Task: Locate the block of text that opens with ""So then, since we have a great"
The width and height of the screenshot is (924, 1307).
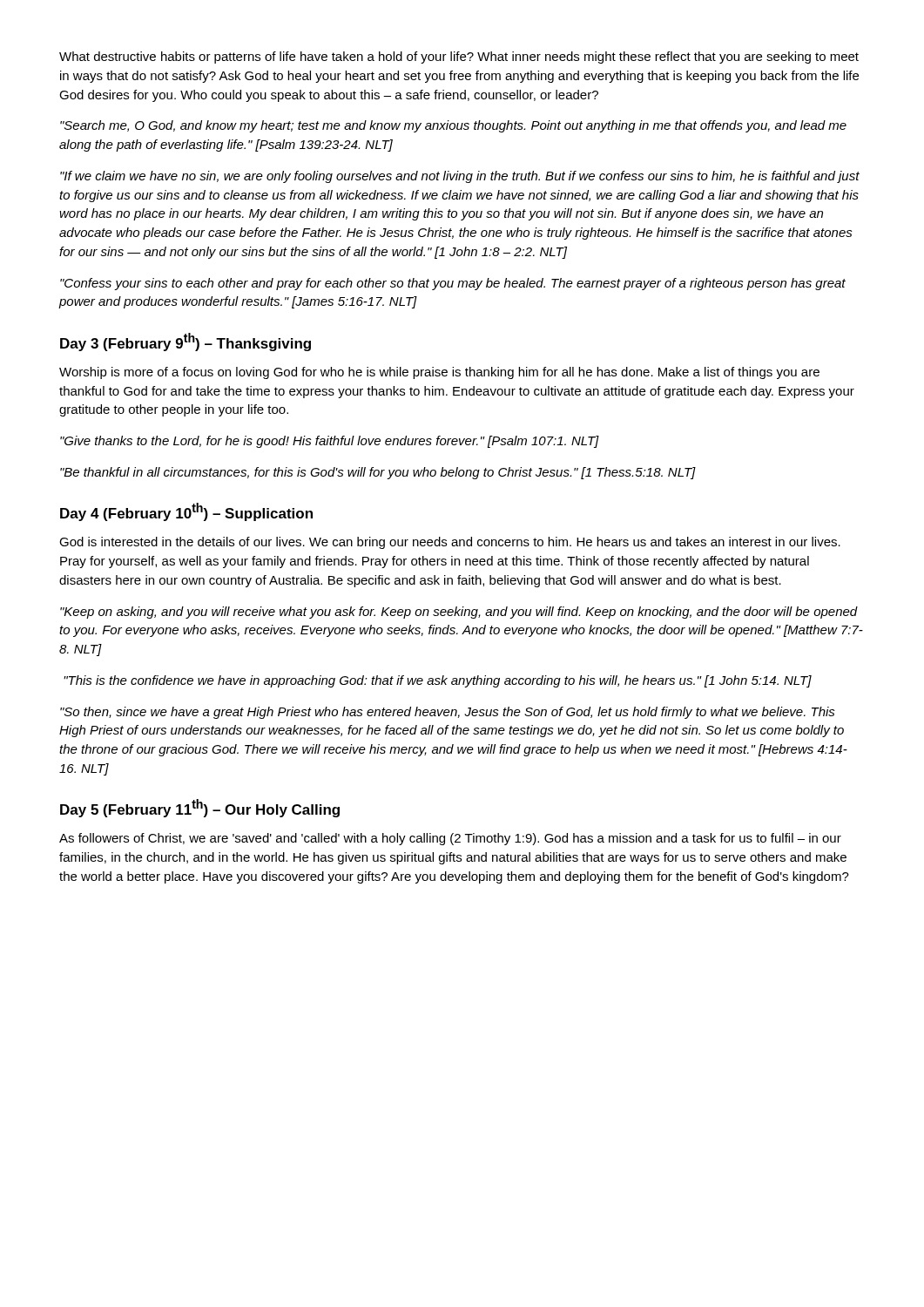Action: 453,739
